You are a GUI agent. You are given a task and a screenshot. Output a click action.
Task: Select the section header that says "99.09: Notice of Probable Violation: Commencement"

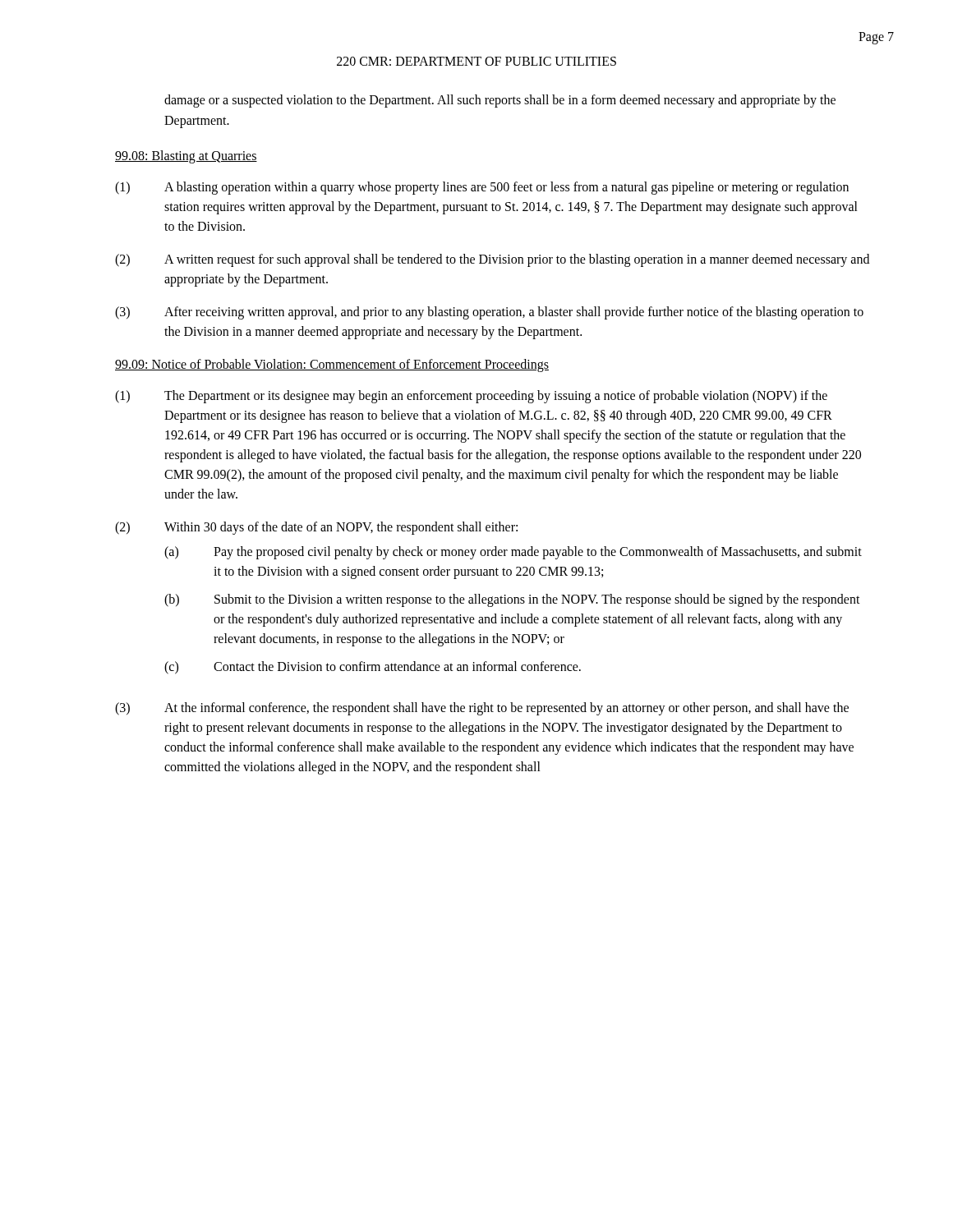[332, 364]
